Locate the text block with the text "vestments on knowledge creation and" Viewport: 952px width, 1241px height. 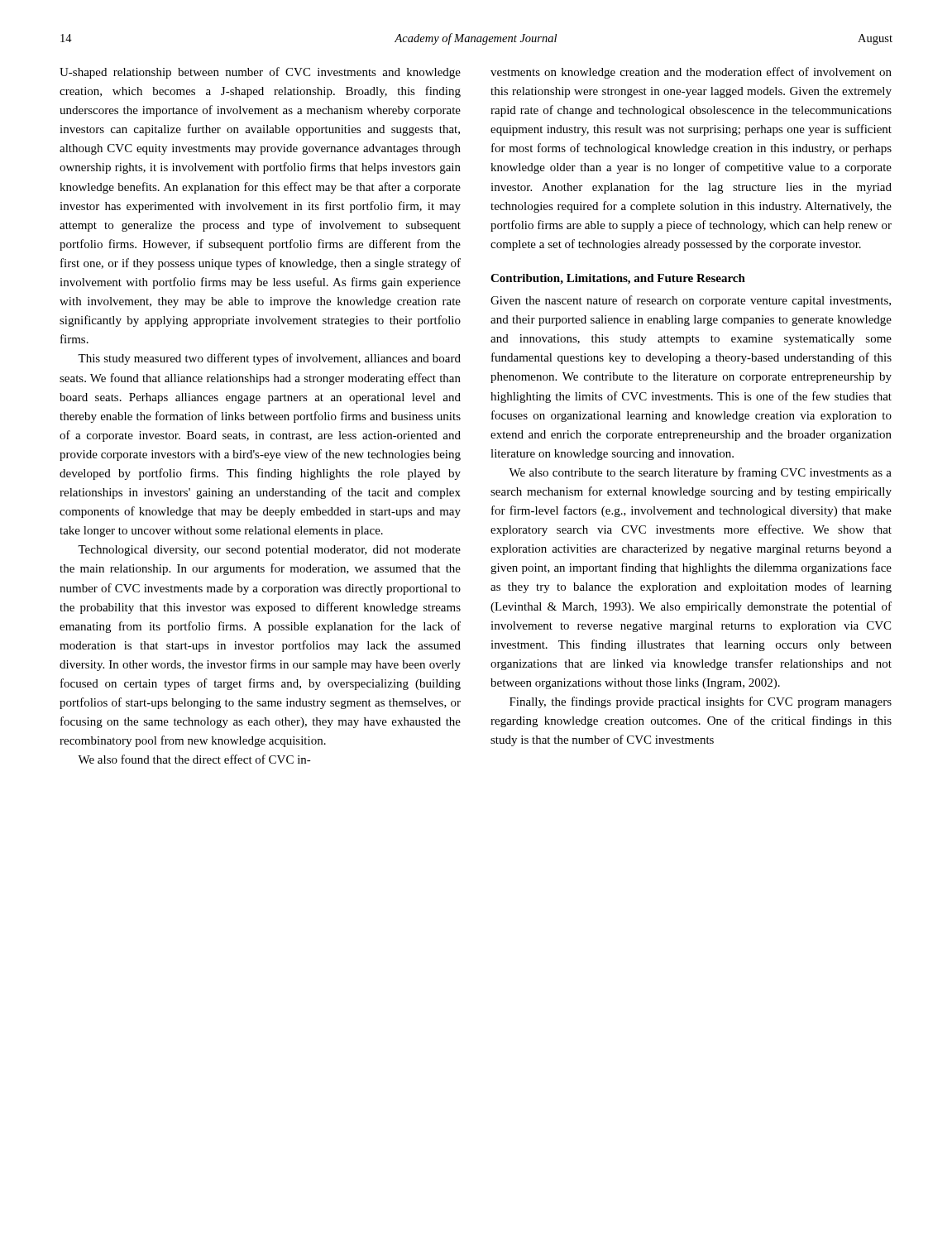[x=691, y=158]
